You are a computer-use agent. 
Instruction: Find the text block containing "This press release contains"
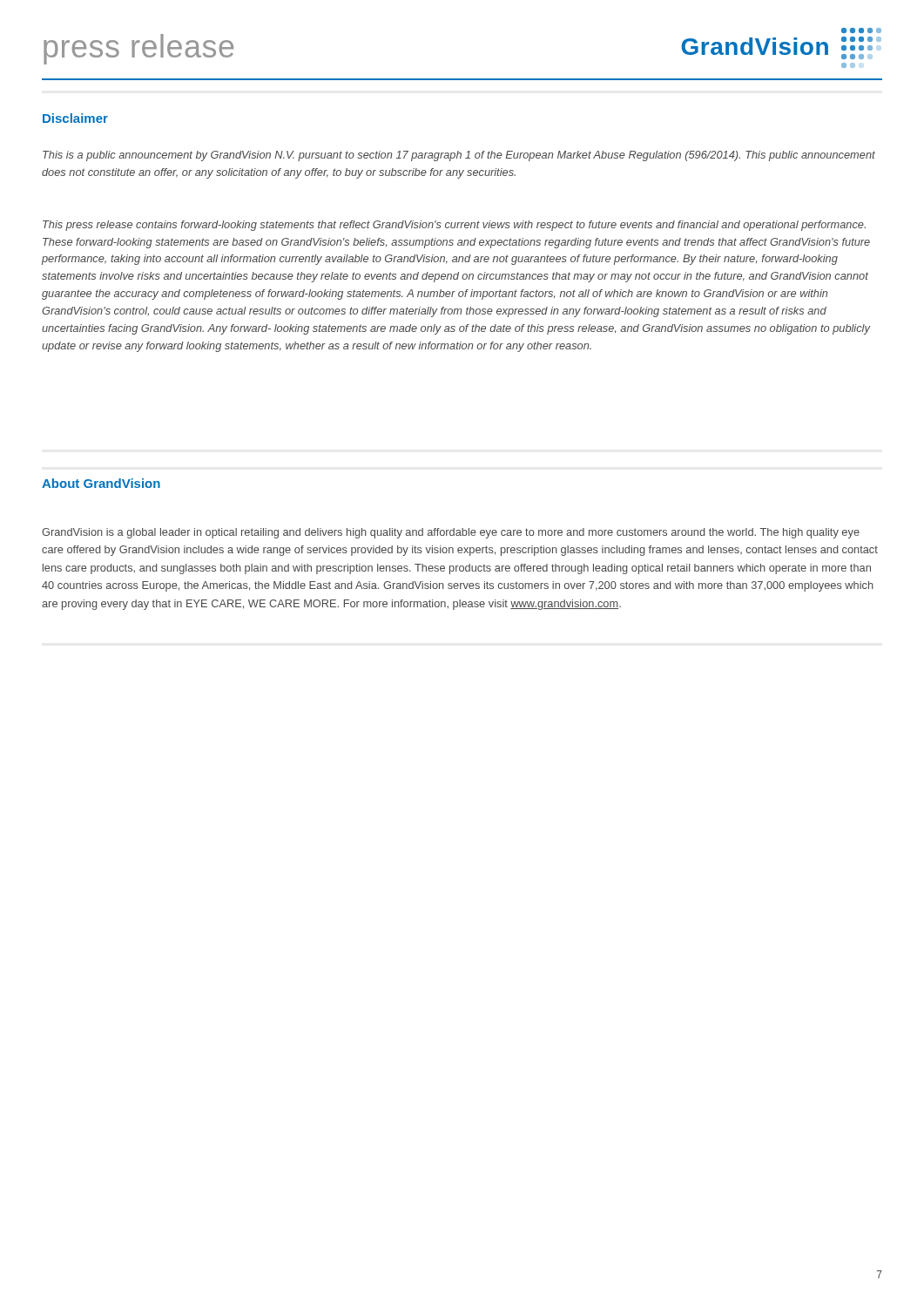462,285
